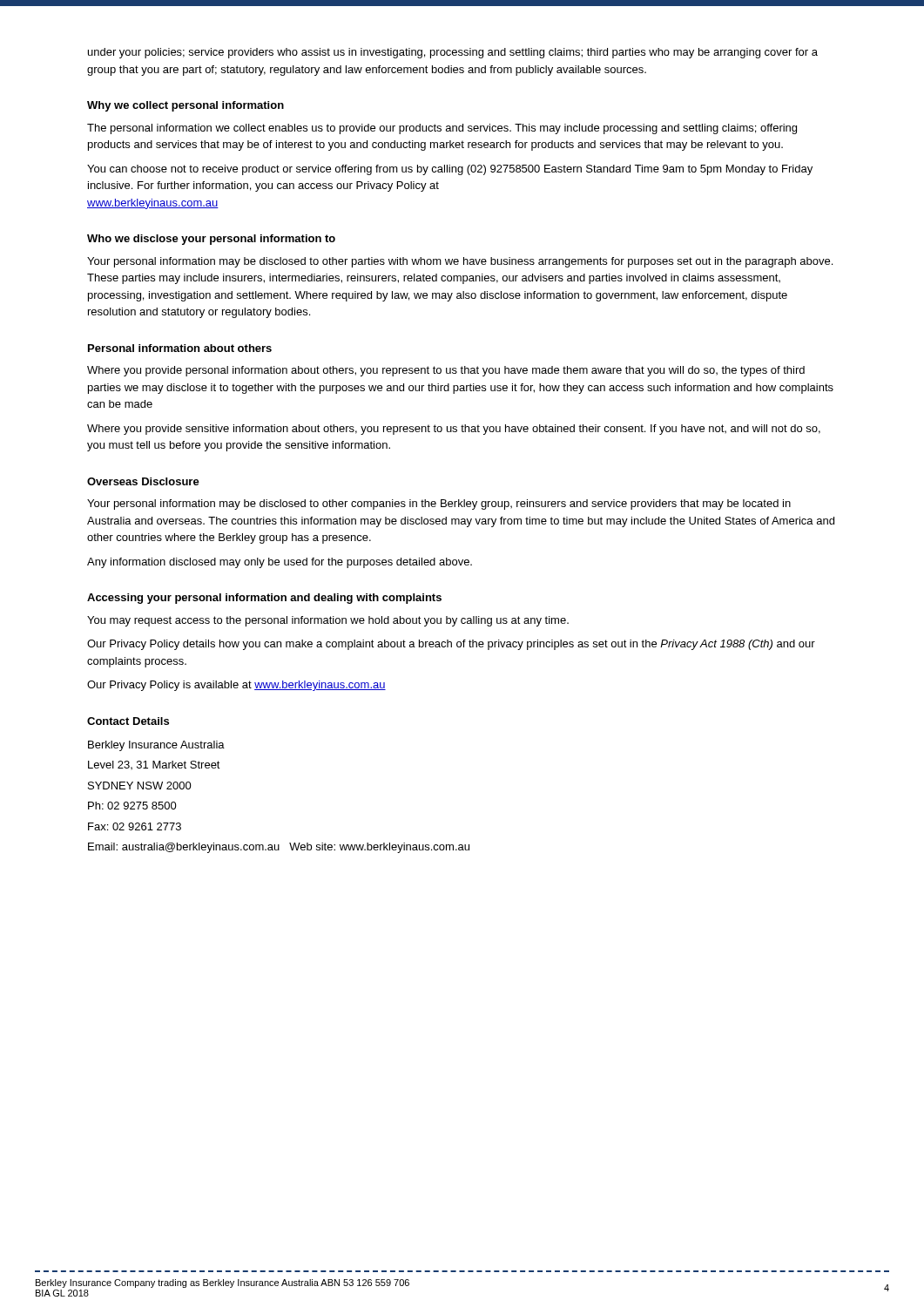Viewport: 924px width, 1307px height.
Task: Locate the text block that says "The personal information we collect enables us to"
Action: pos(442,136)
